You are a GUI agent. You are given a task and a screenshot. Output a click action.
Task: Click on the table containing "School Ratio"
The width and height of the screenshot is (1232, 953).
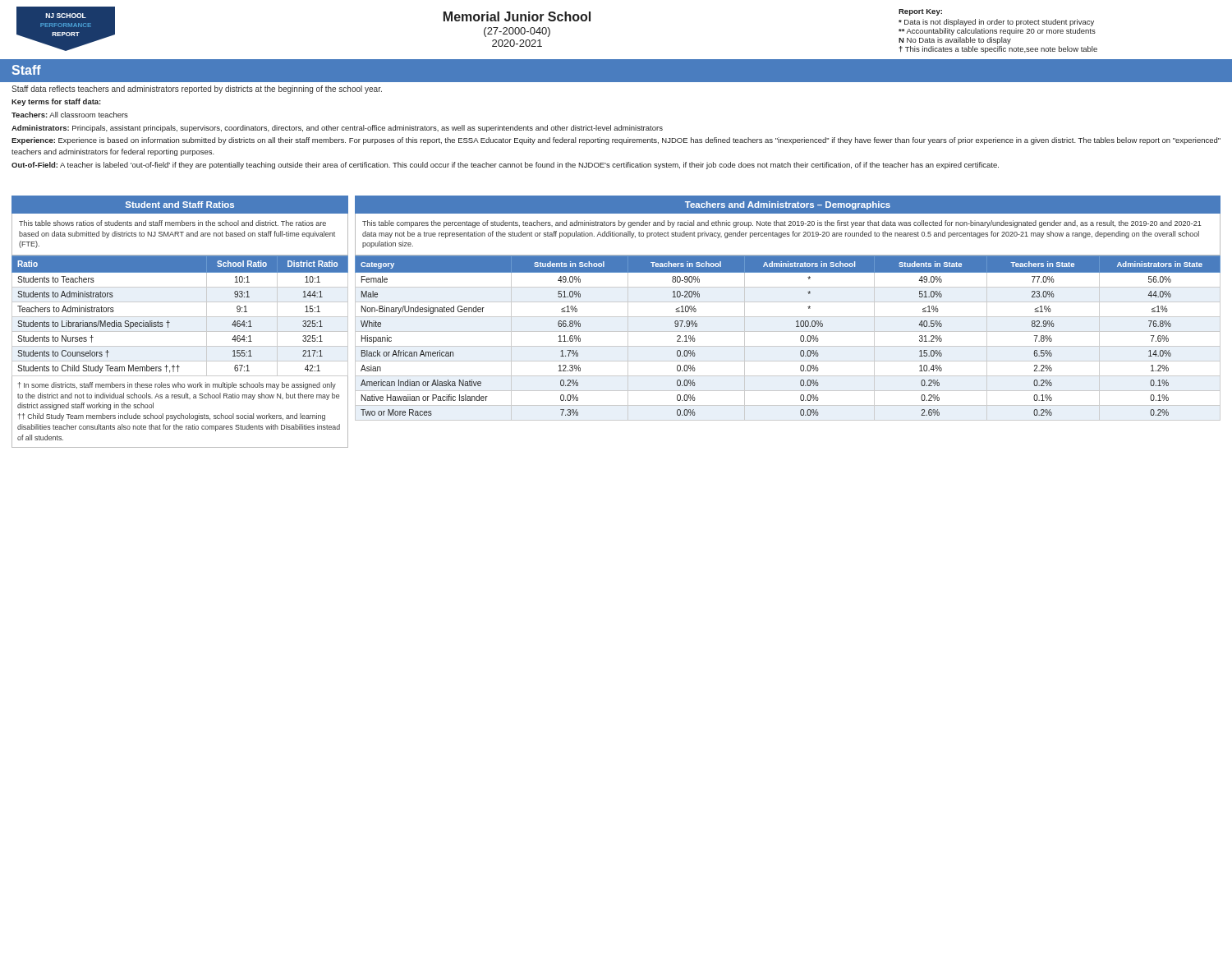[180, 316]
